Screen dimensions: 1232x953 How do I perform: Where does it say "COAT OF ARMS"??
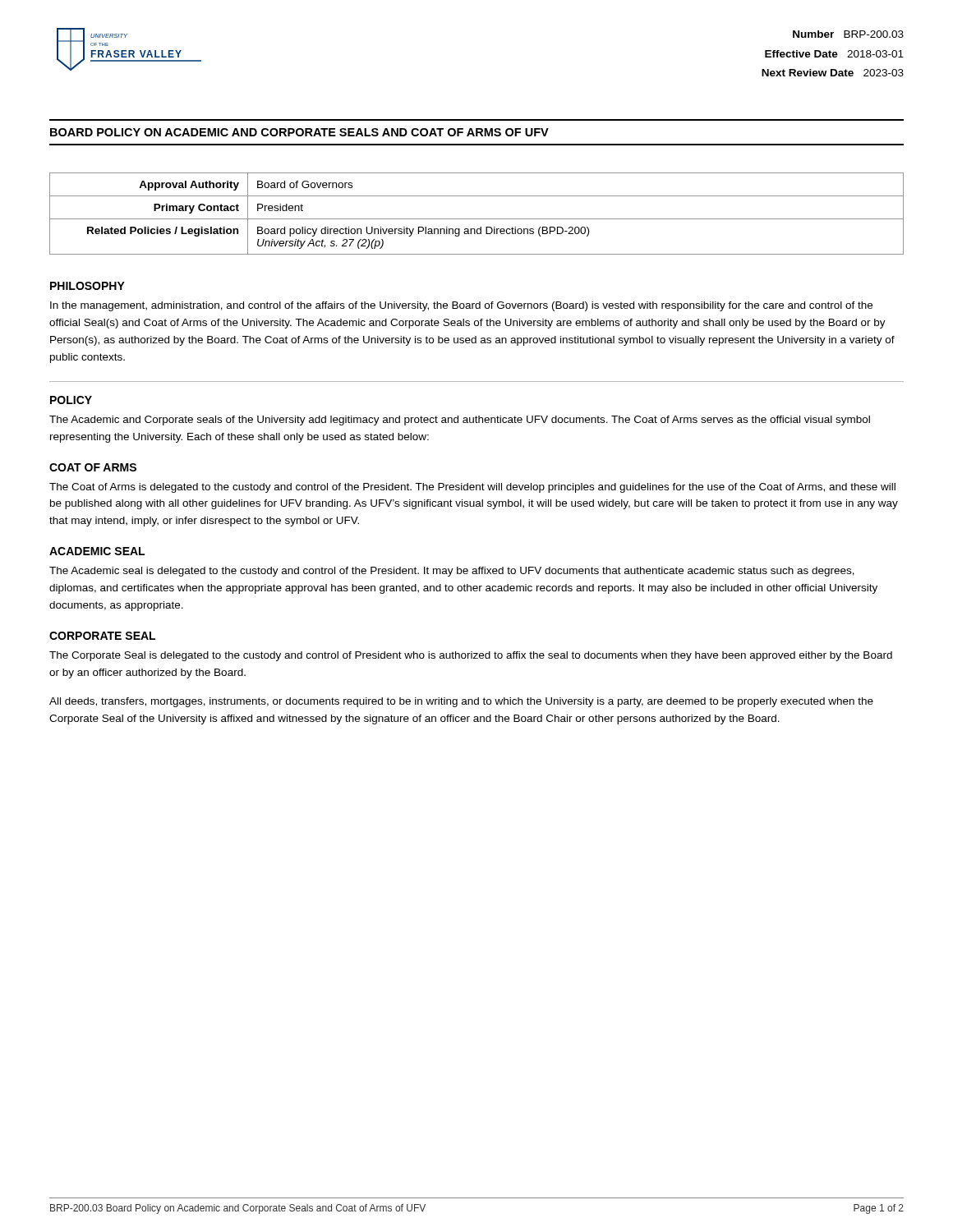click(x=93, y=467)
